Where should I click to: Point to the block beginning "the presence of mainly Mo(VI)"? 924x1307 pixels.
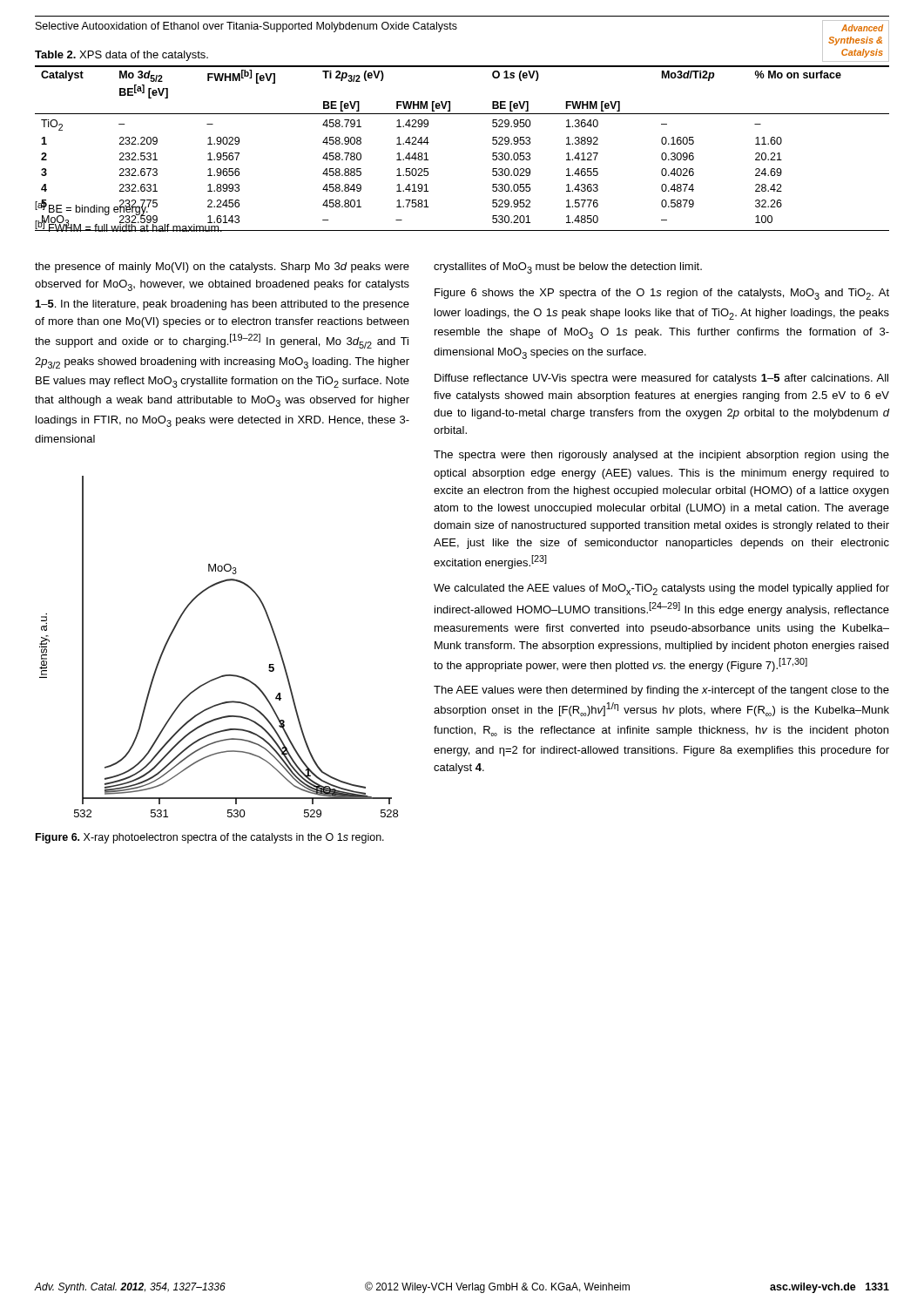[222, 353]
